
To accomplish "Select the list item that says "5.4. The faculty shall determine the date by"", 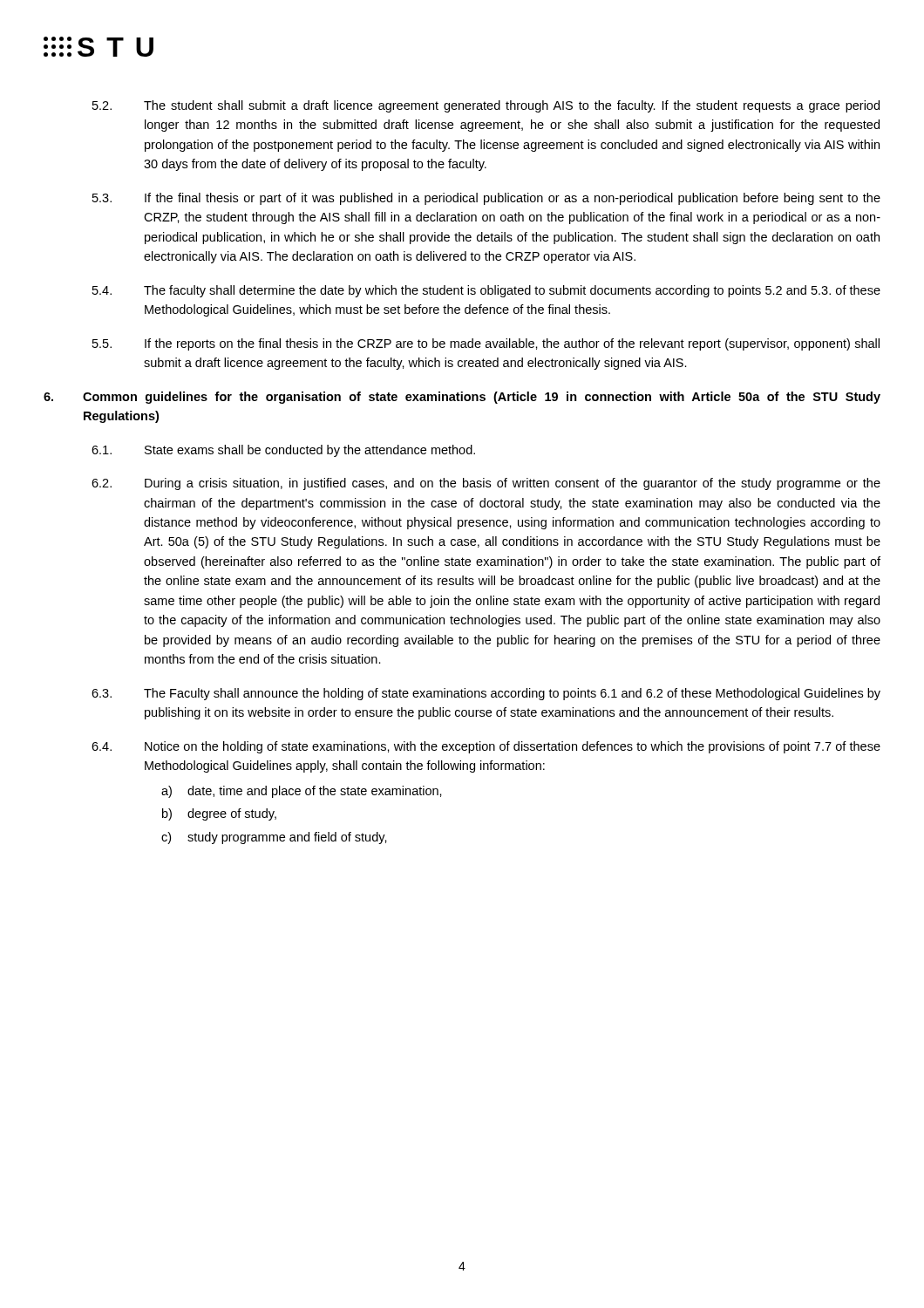I will (x=462, y=300).
